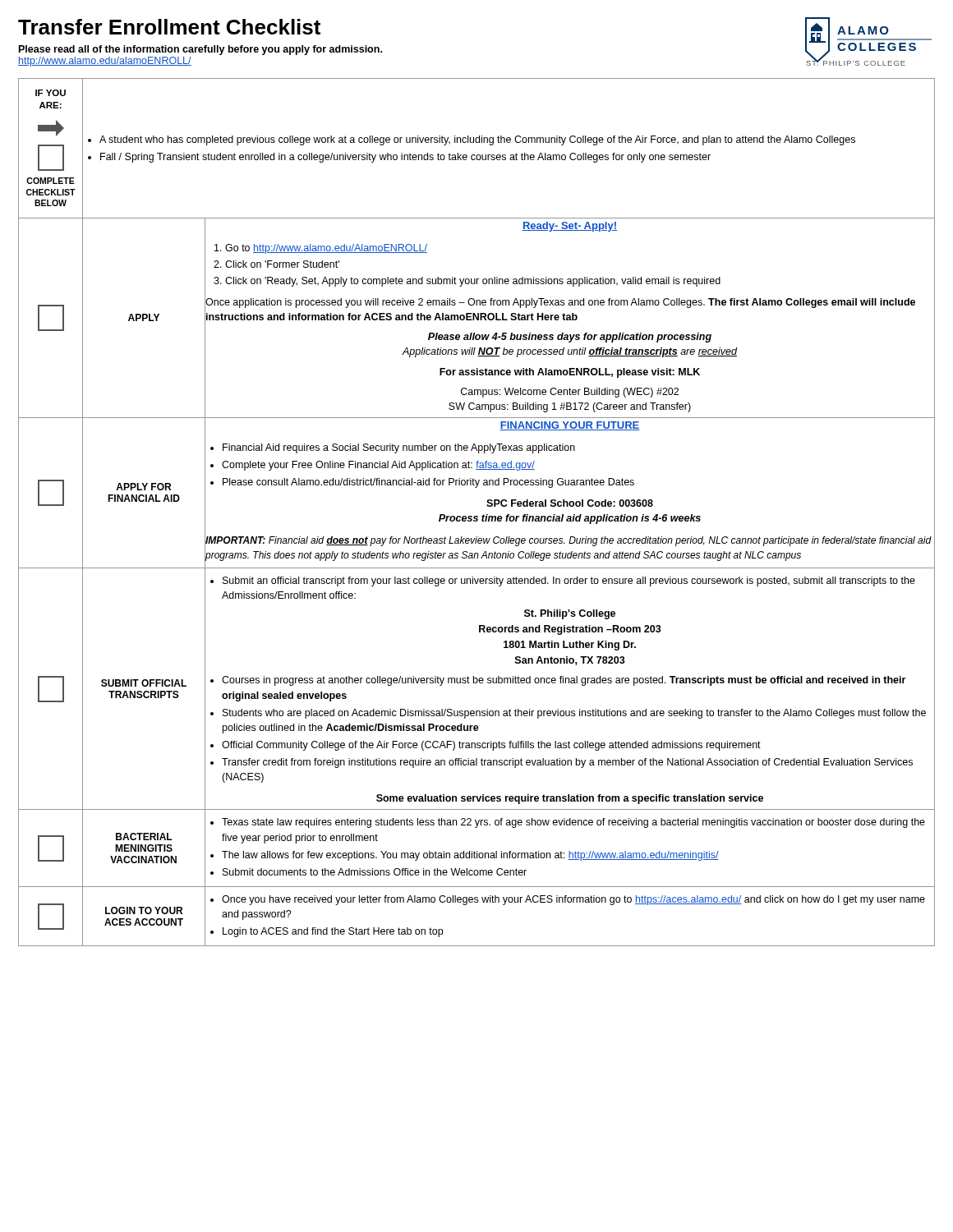Click on the text block containing "Once you have received your letter"
This screenshot has height=1232, width=953.
[x=570, y=915]
